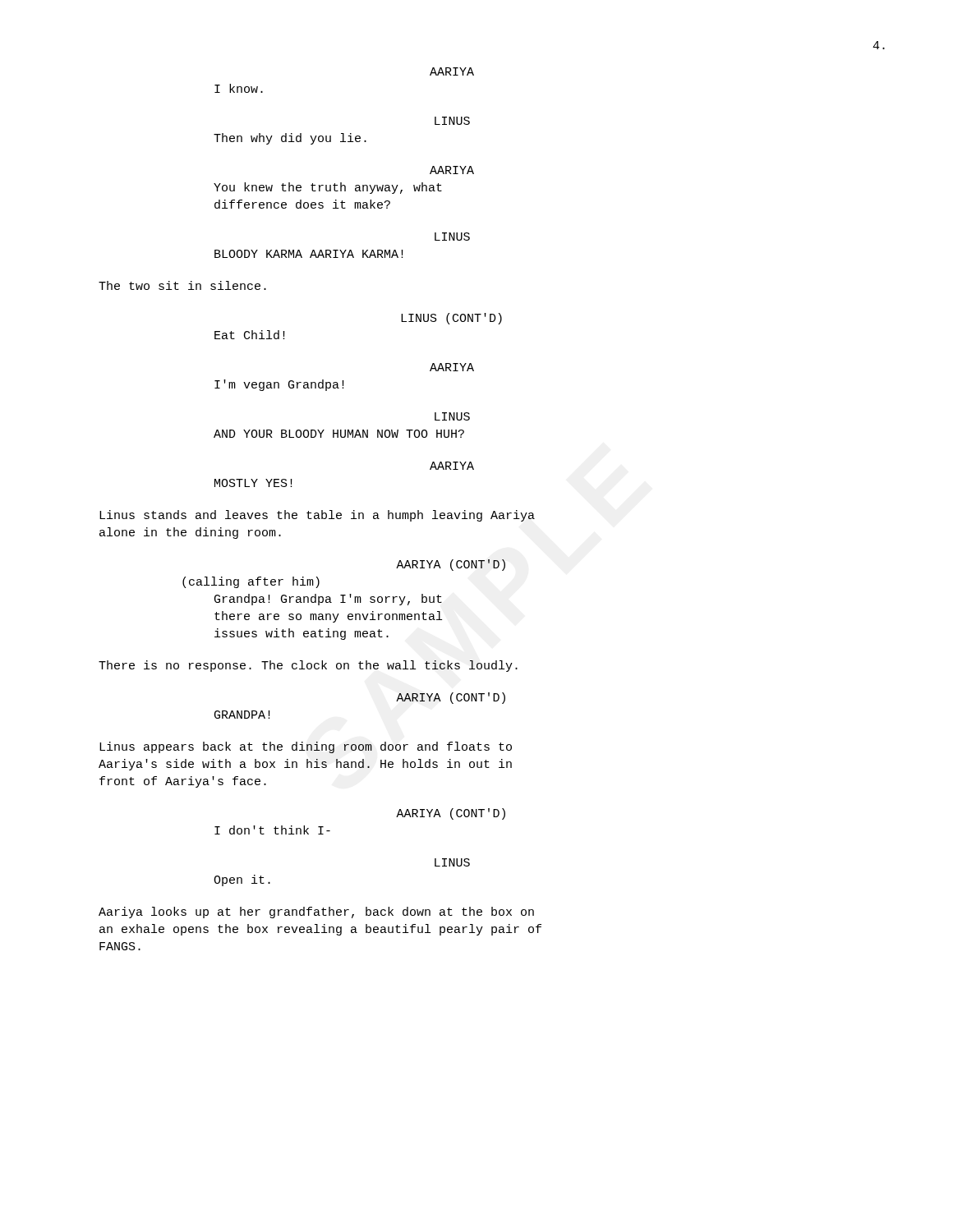This screenshot has height=1232, width=953.
Task: Point to the text starting "There is no response. The"
Action: pos(452,667)
